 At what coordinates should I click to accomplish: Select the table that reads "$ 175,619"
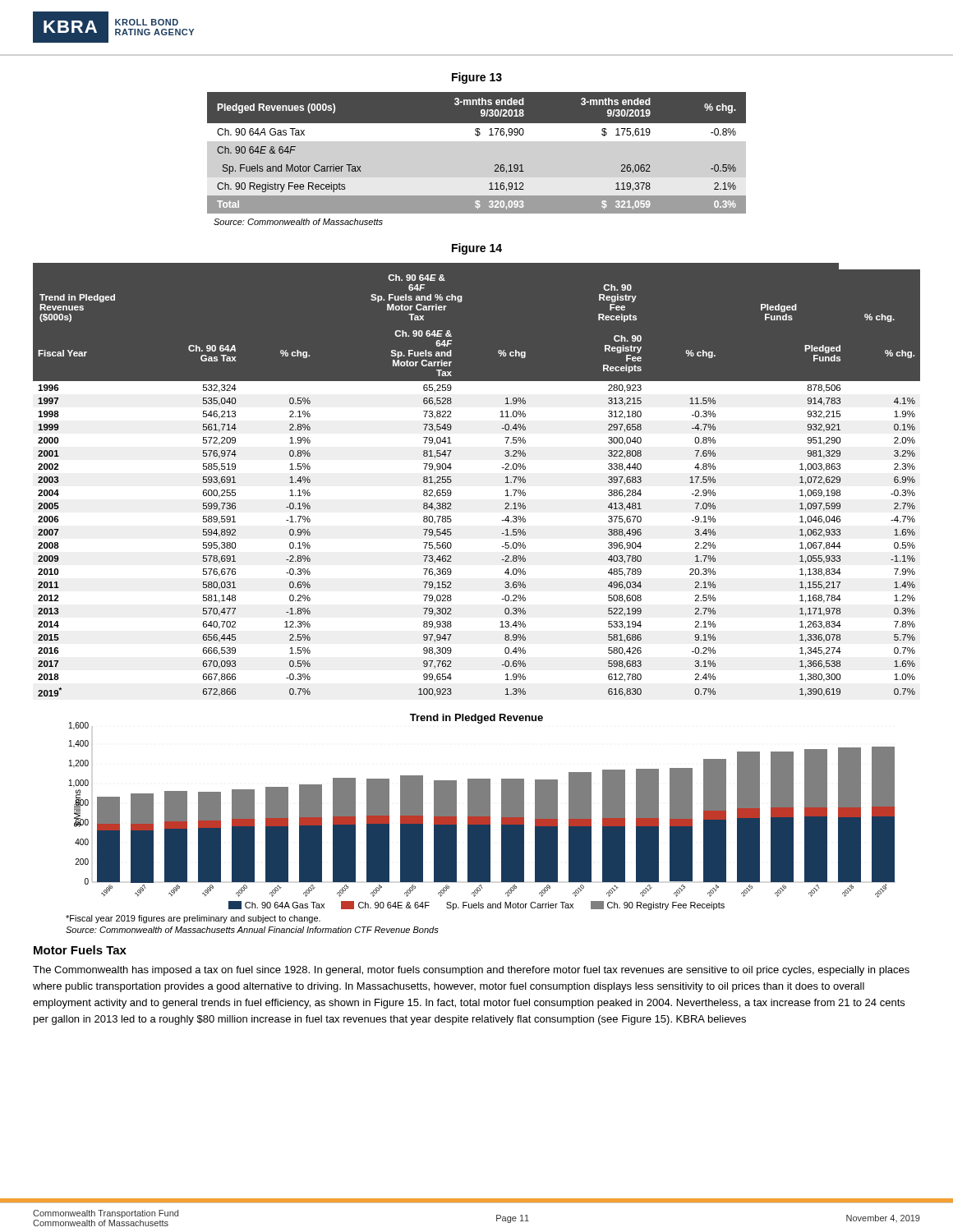click(476, 153)
